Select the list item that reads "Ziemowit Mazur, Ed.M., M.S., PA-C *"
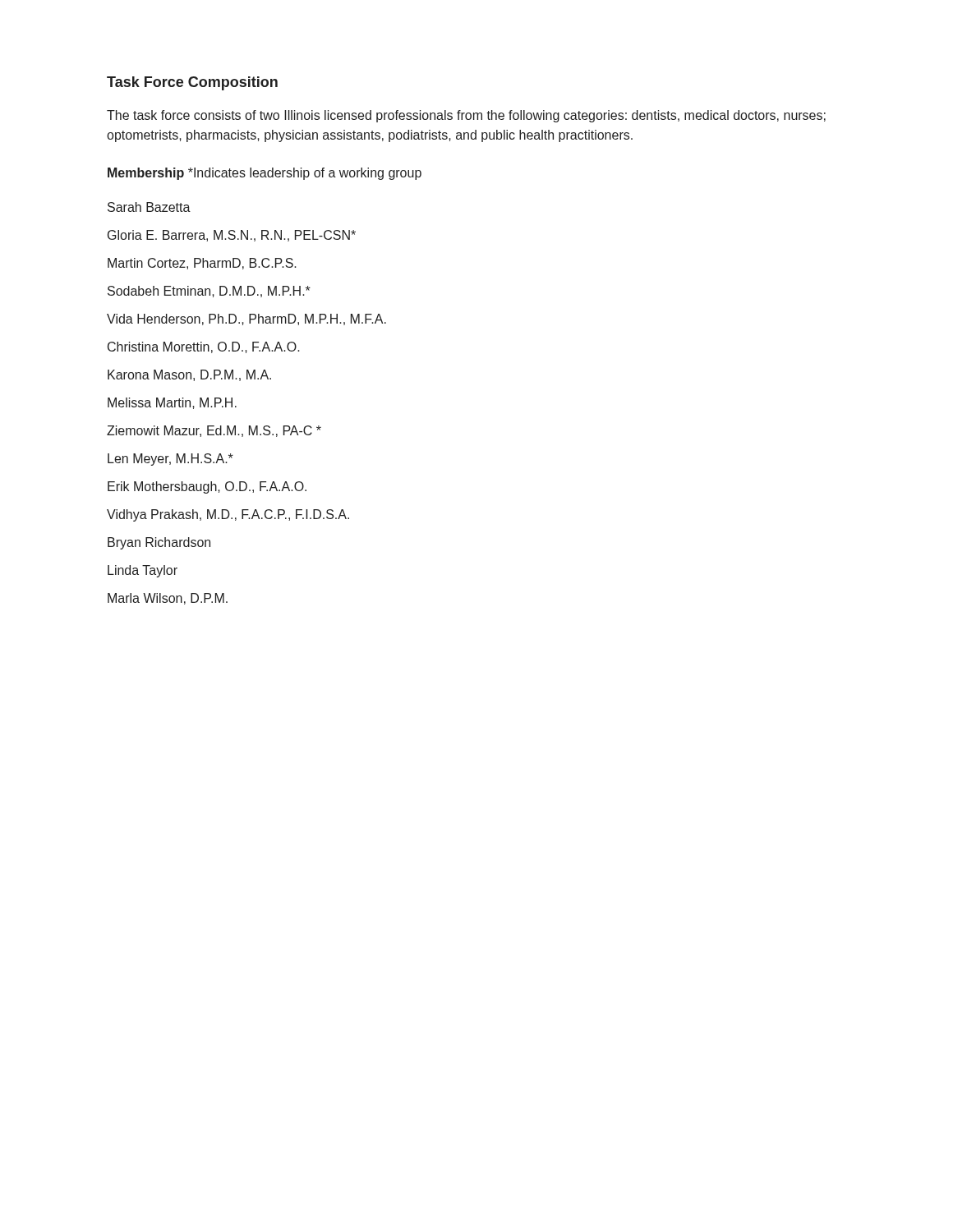 [x=214, y=431]
